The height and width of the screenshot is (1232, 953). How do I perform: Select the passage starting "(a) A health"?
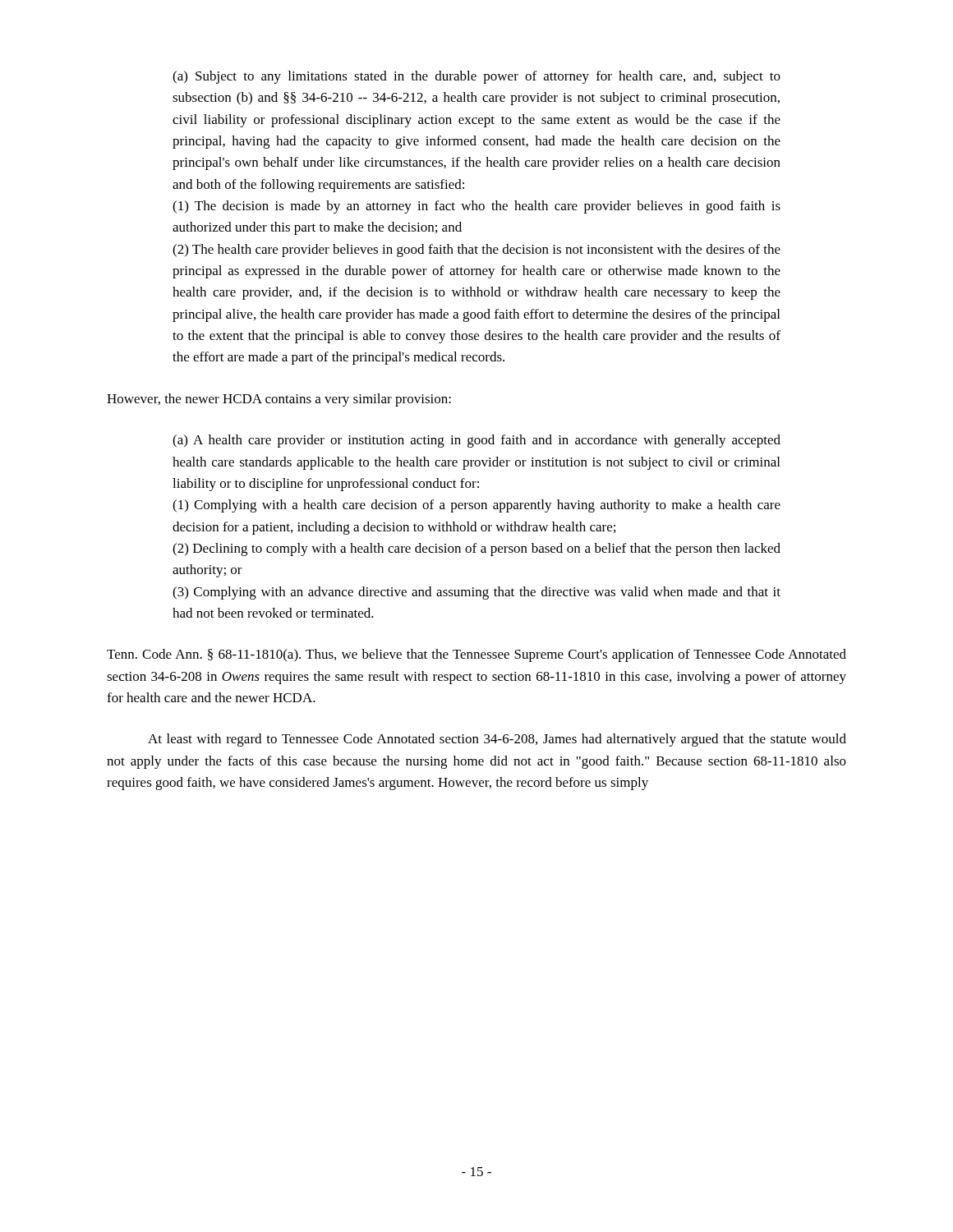tap(476, 527)
